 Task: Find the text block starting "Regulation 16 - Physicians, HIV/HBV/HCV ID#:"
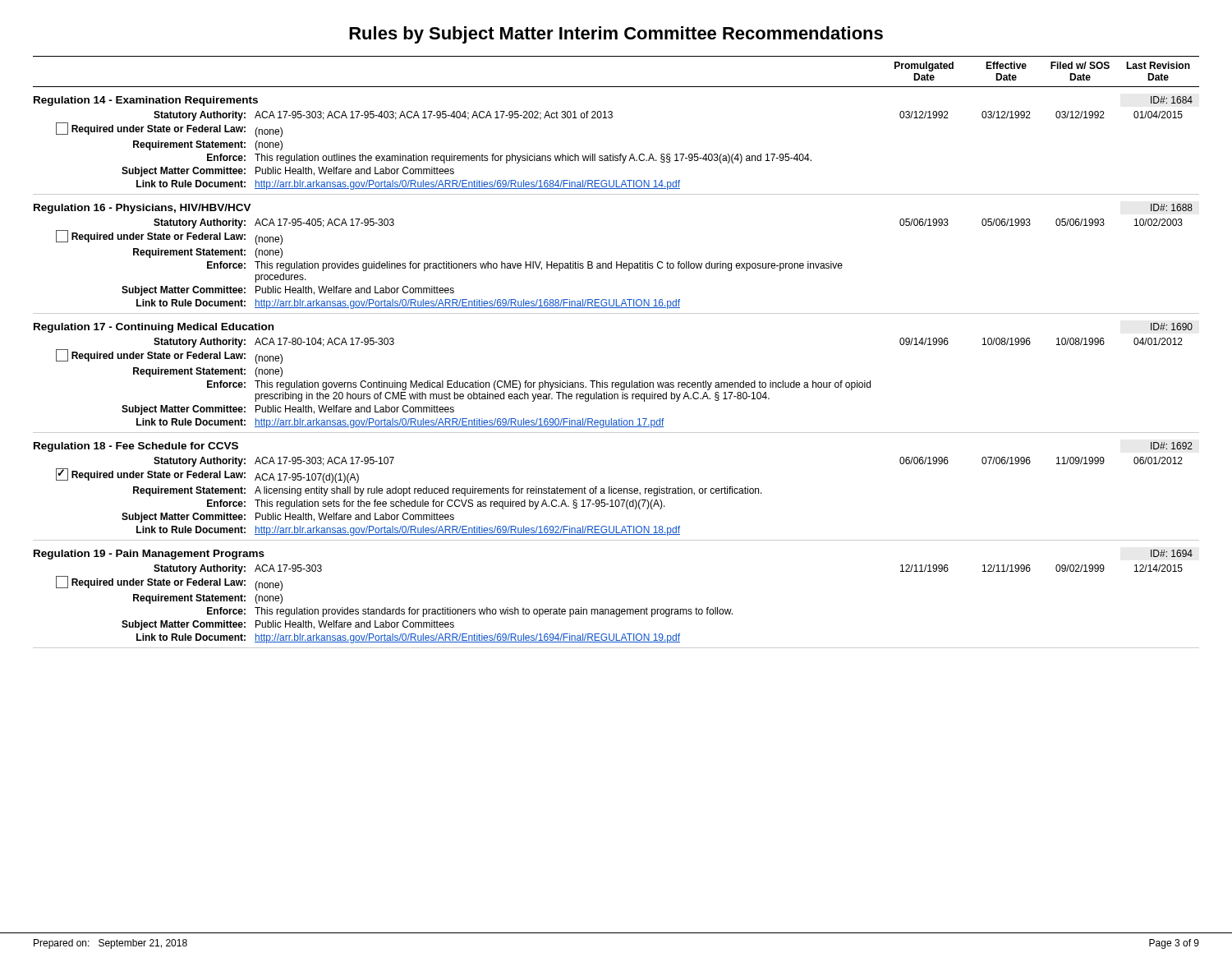pyautogui.click(x=616, y=254)
